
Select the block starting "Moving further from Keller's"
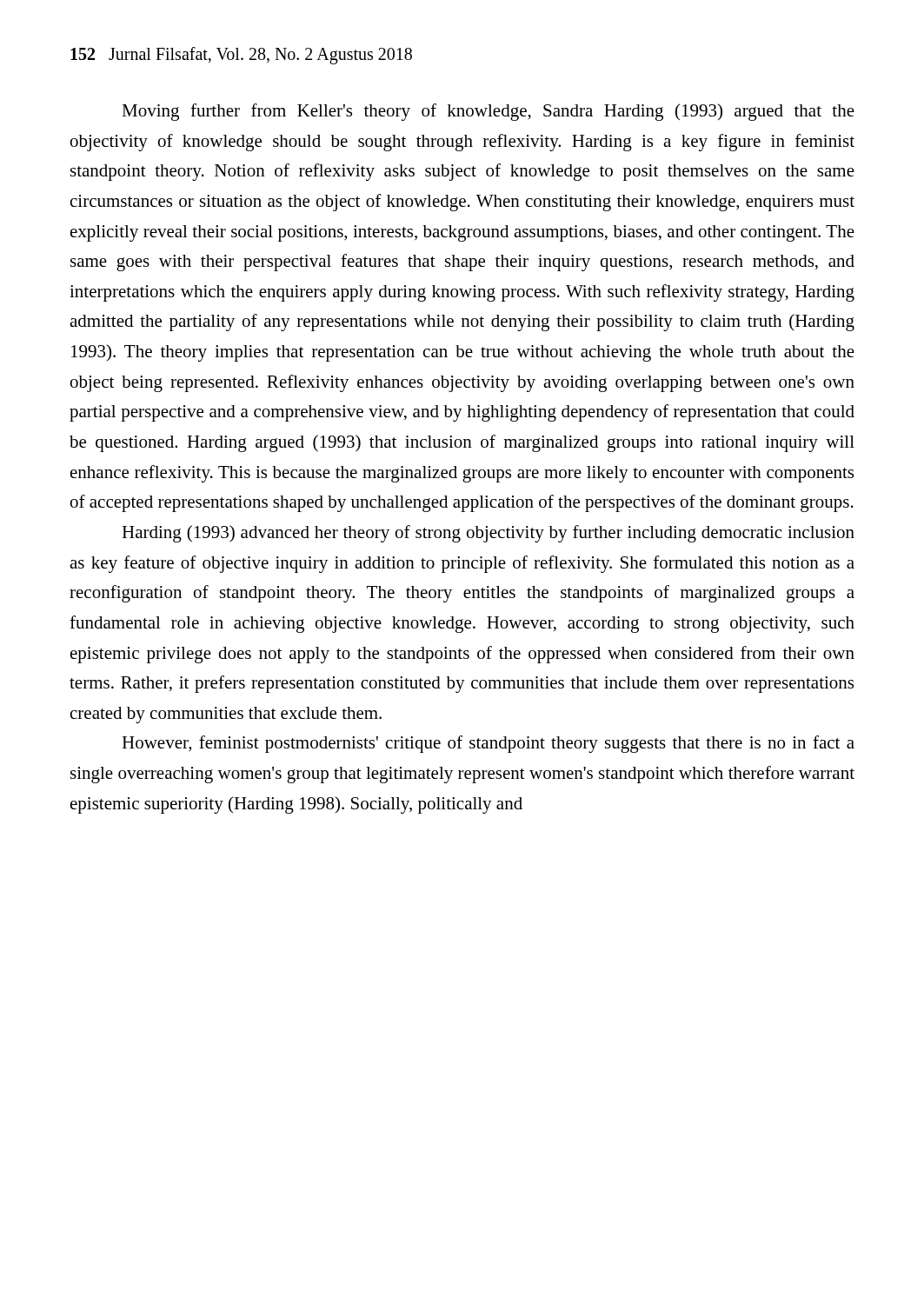pos(462,457)
